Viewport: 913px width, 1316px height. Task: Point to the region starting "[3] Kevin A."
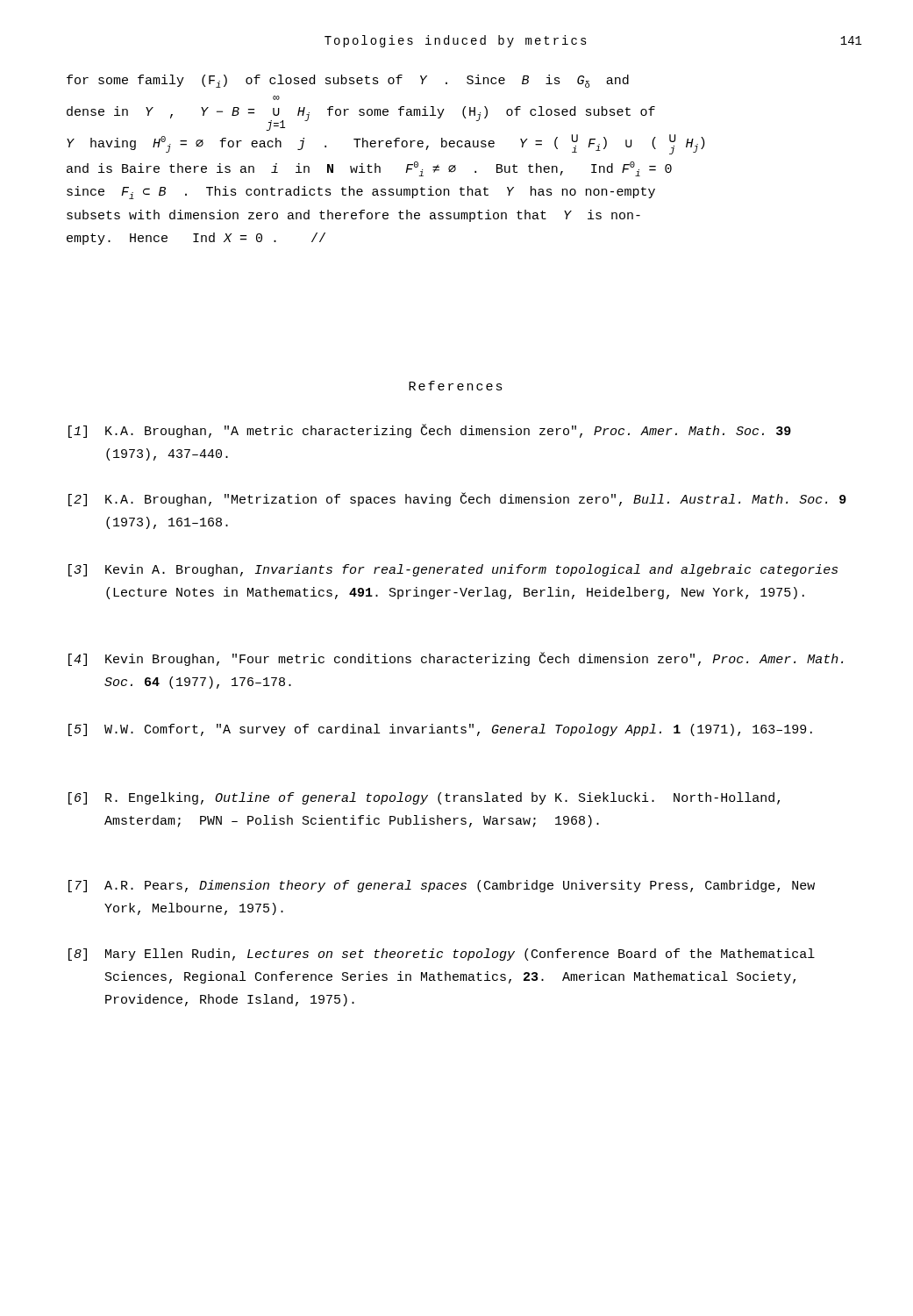pos(456,582)
